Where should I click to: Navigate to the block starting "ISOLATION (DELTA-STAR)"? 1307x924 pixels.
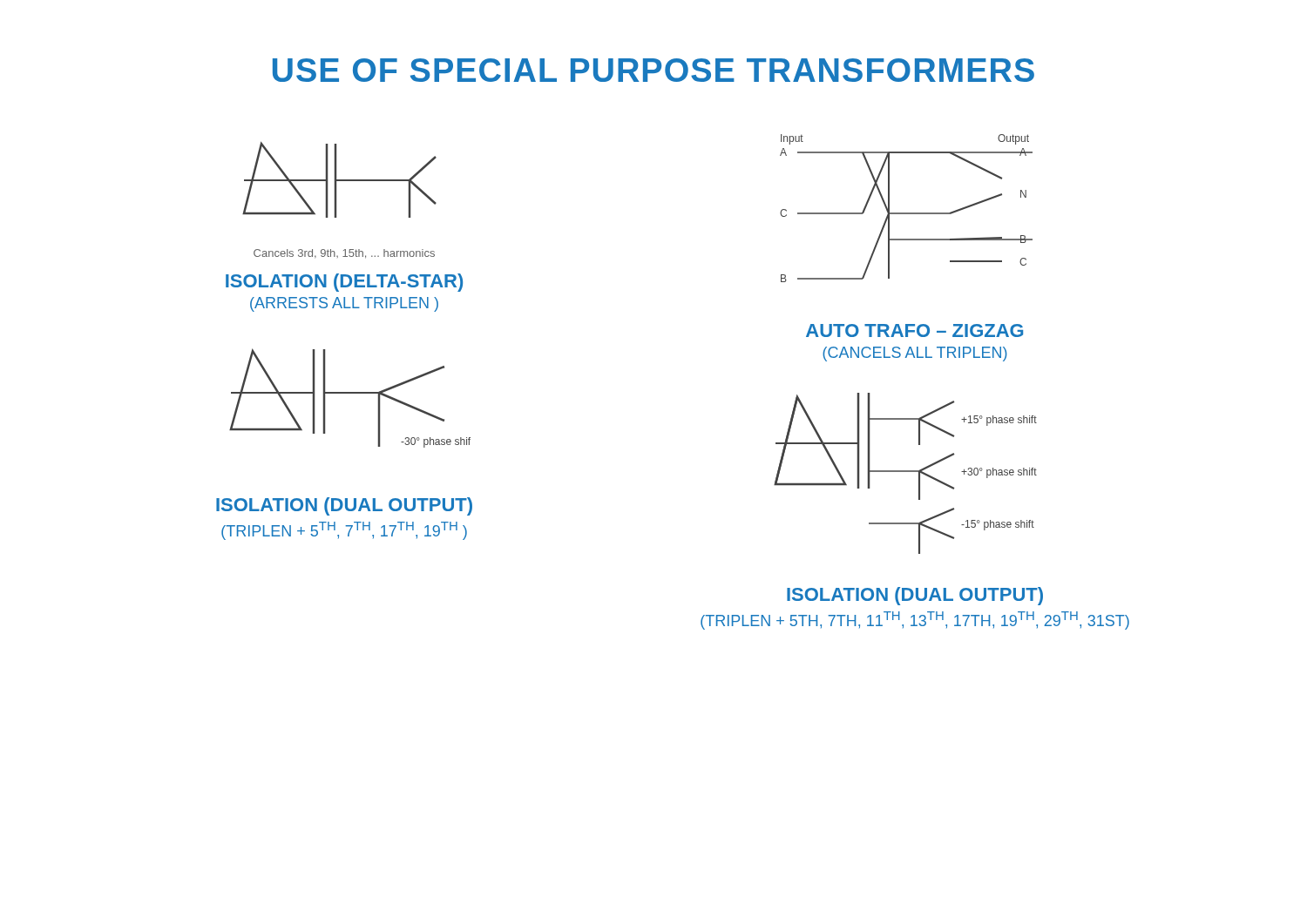344,281
